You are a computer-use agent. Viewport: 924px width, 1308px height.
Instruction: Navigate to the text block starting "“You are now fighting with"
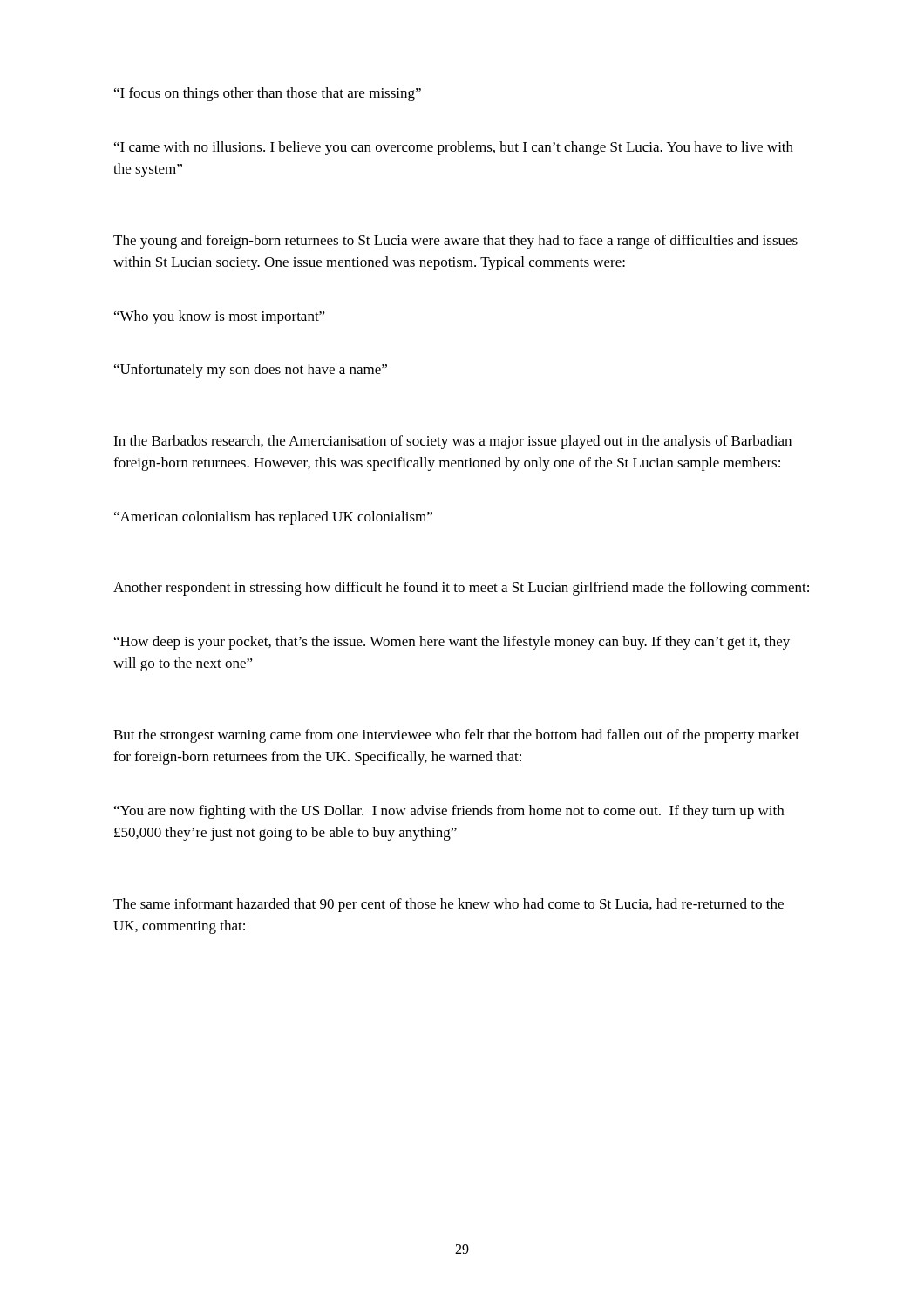click(449, 821)
